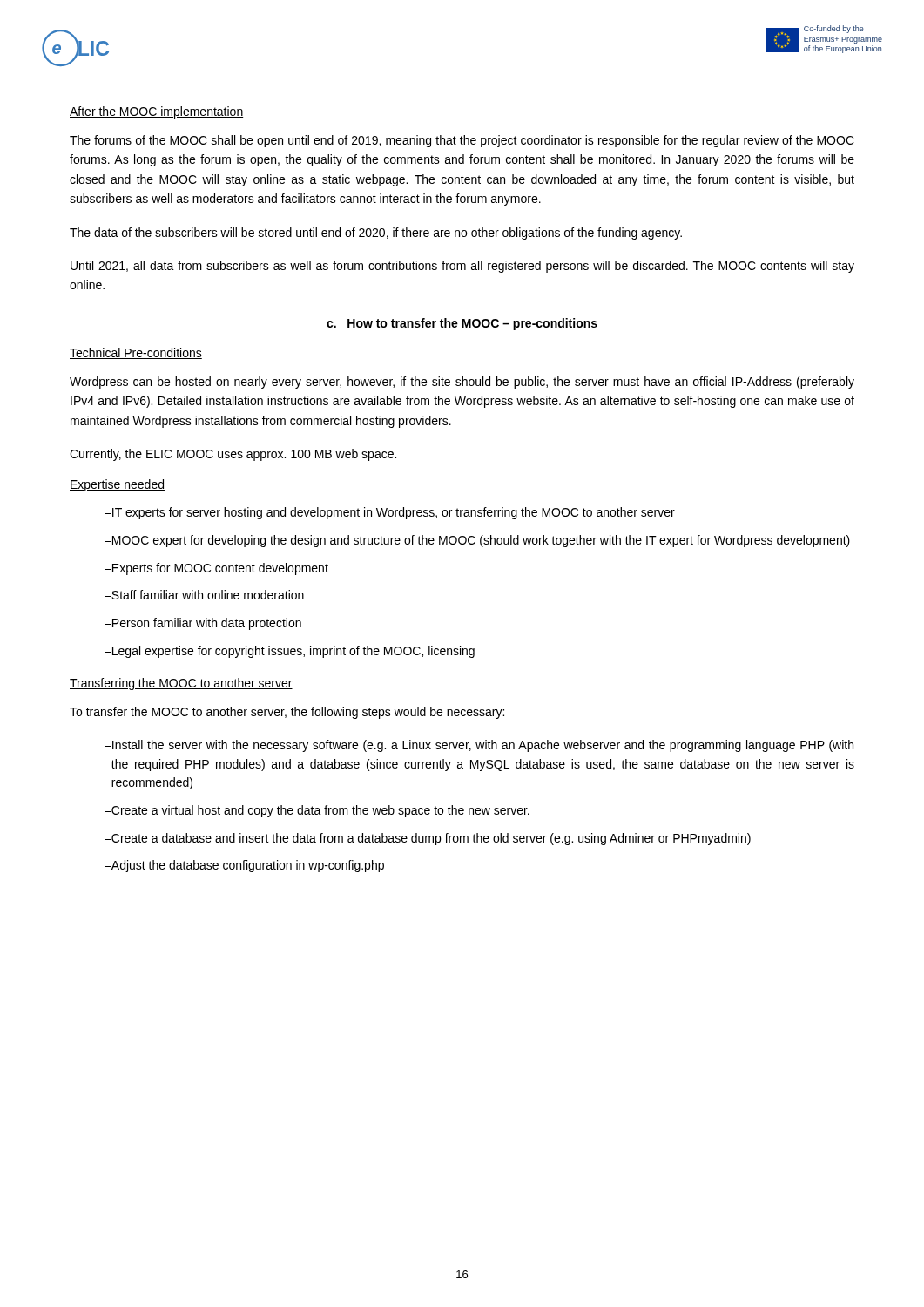Find the list item containing "– MOOC expert for developing the"

coord(462,541)
